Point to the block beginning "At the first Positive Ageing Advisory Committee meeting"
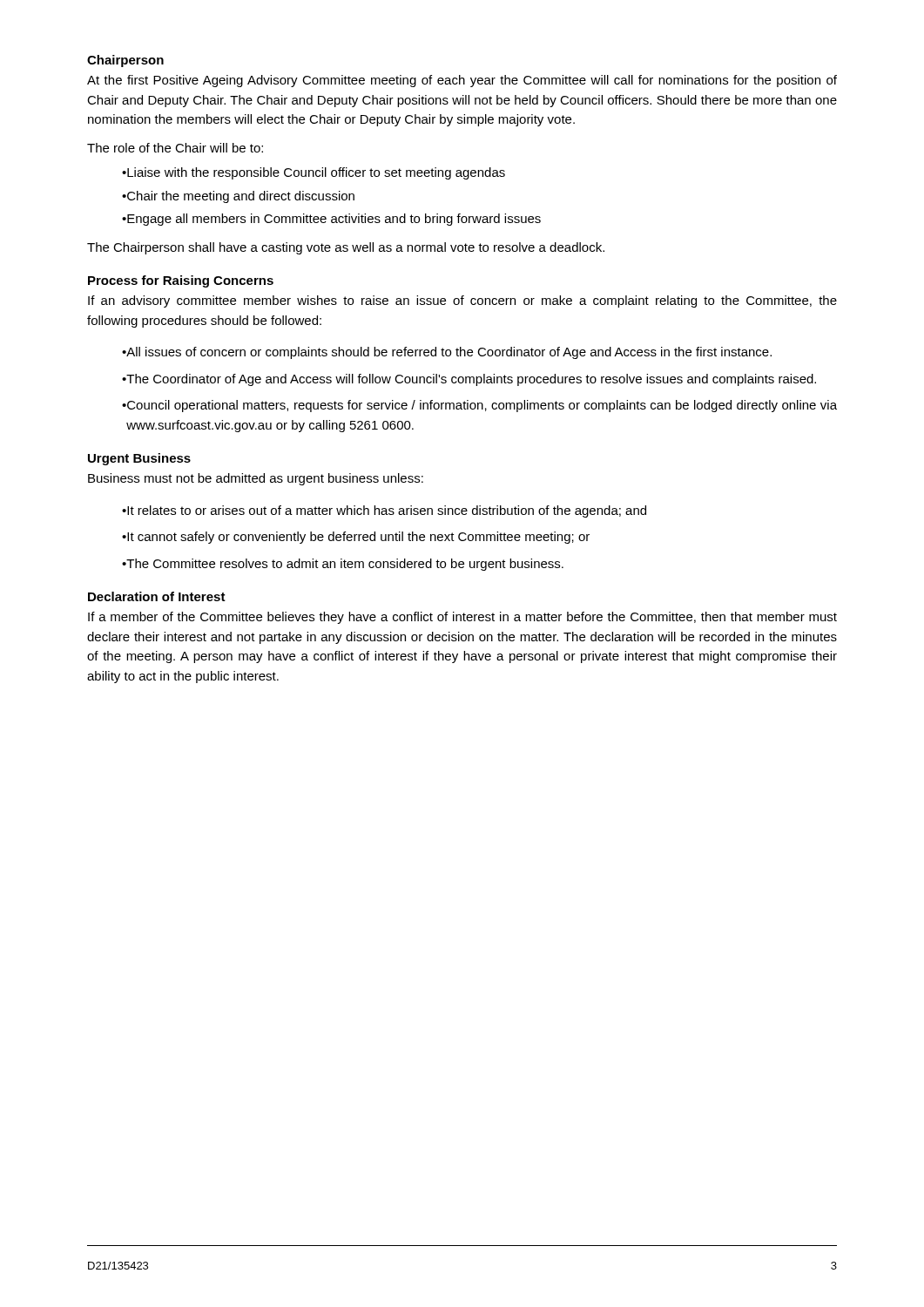Viewport: 924px width, 1307px height. tap(462, 99)
